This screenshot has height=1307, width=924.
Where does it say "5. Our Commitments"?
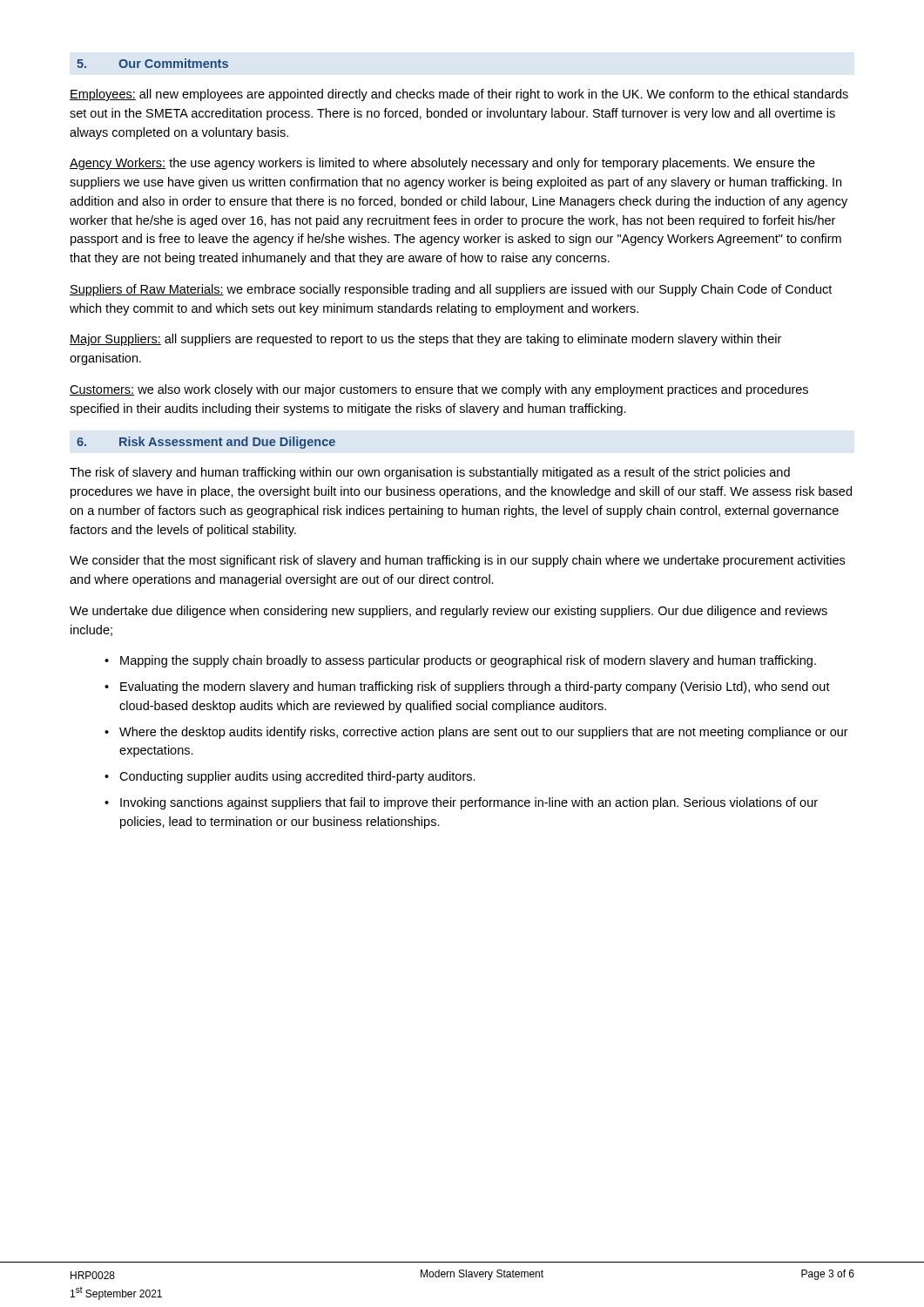153,64
